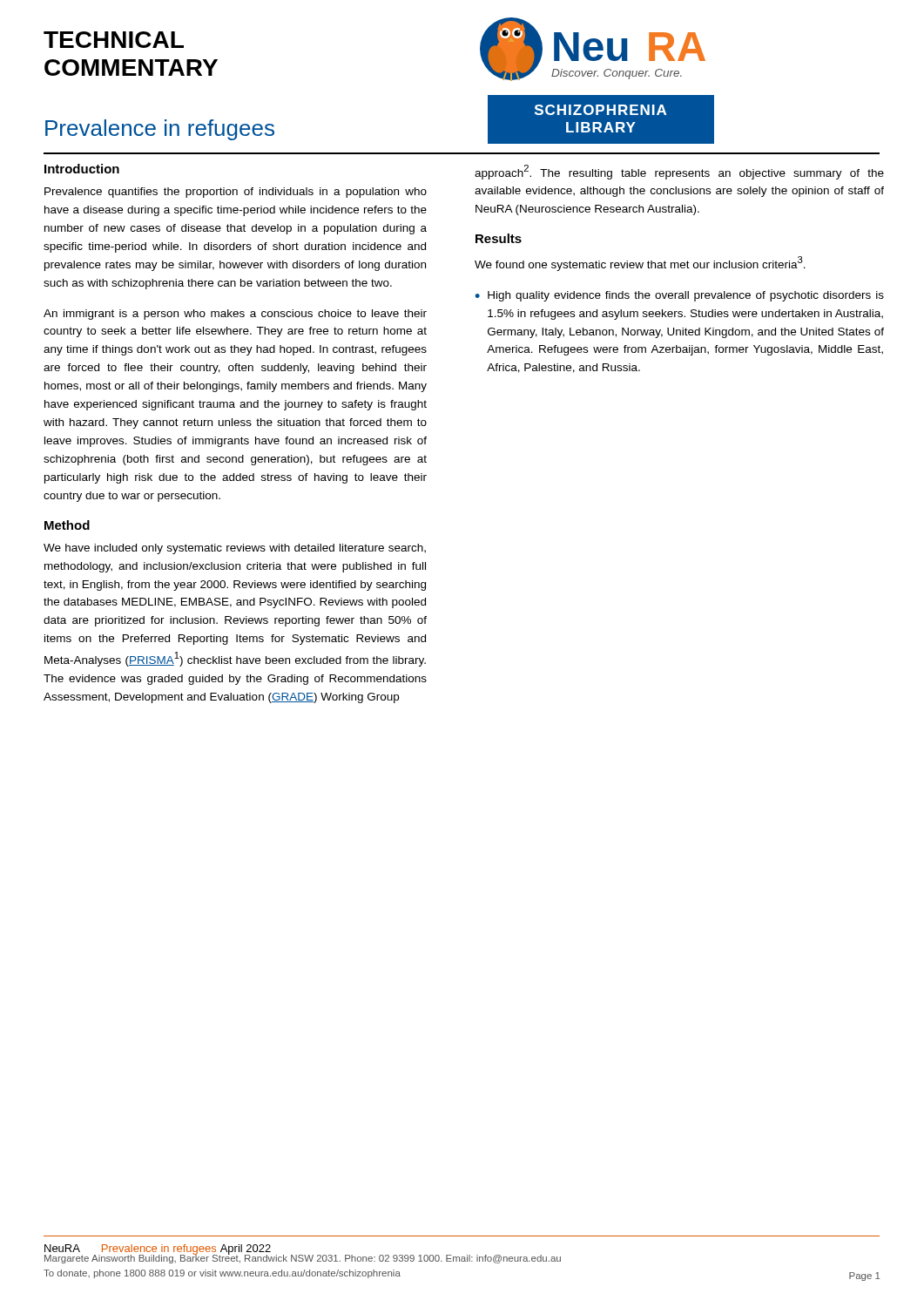Click on the title that reads "Prevalence in refugees"

[159, 128]
